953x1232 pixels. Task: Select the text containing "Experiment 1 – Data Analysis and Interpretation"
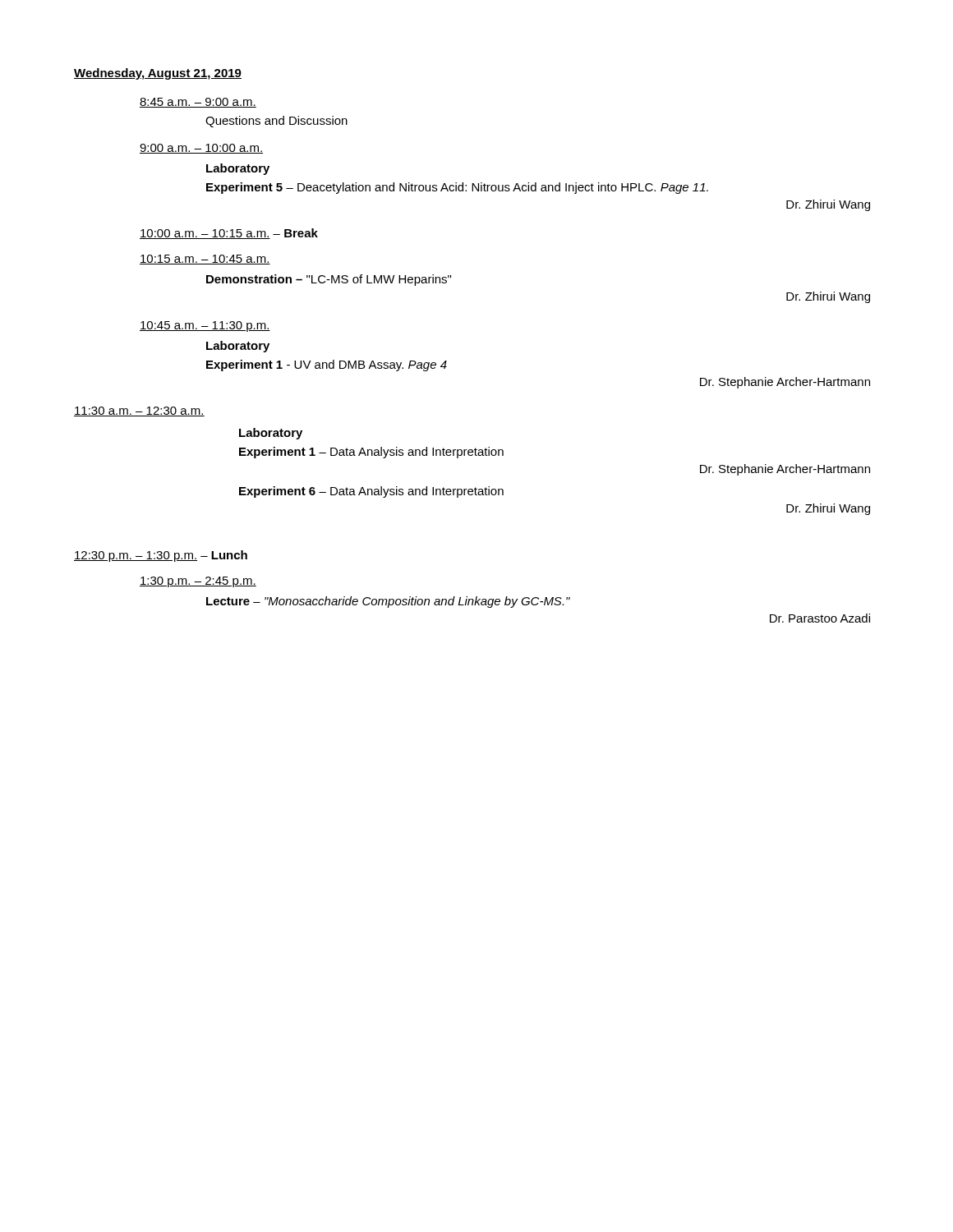(x=371, y=451)
